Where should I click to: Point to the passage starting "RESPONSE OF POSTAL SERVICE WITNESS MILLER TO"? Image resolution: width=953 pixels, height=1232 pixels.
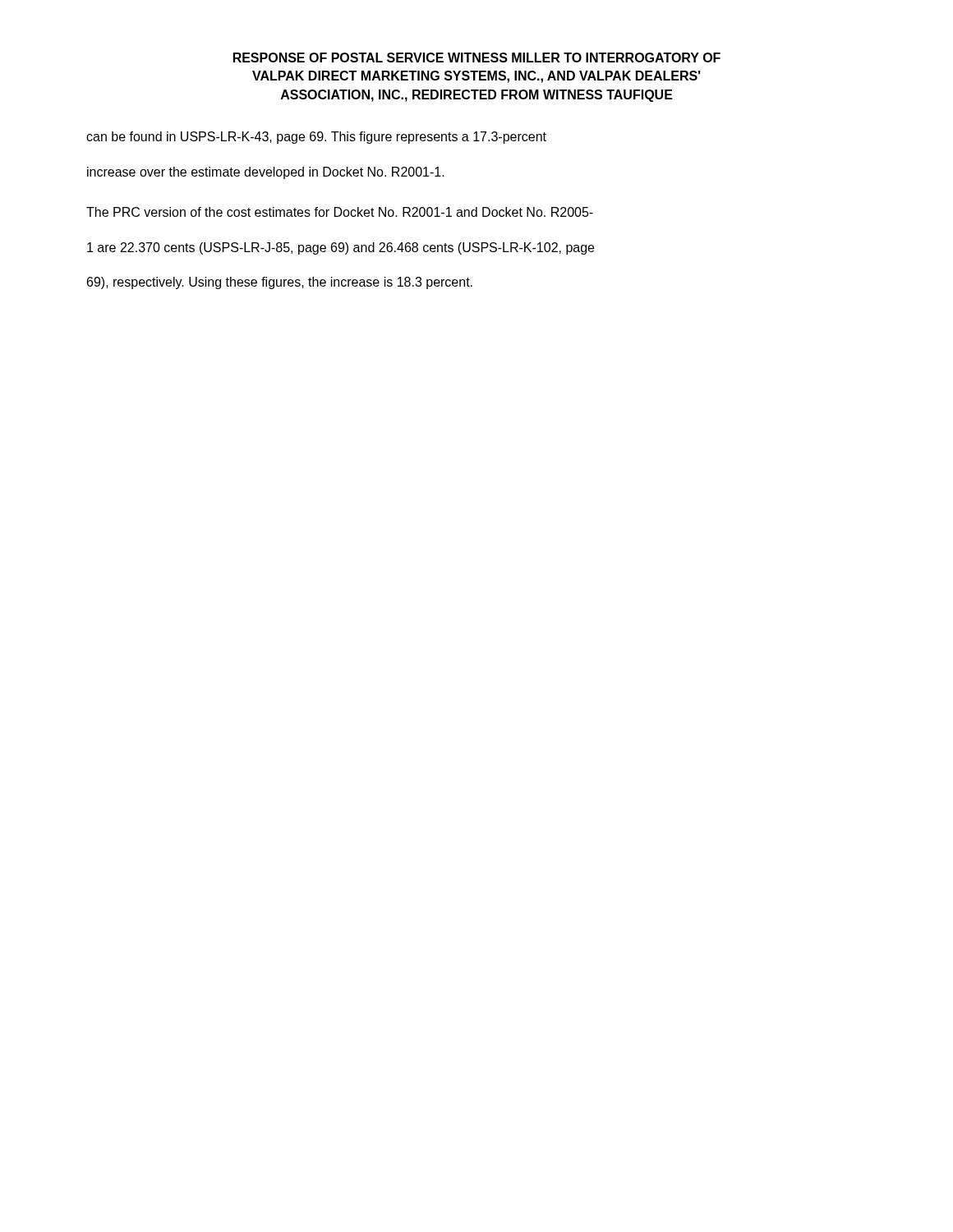[x=476, y=76]
